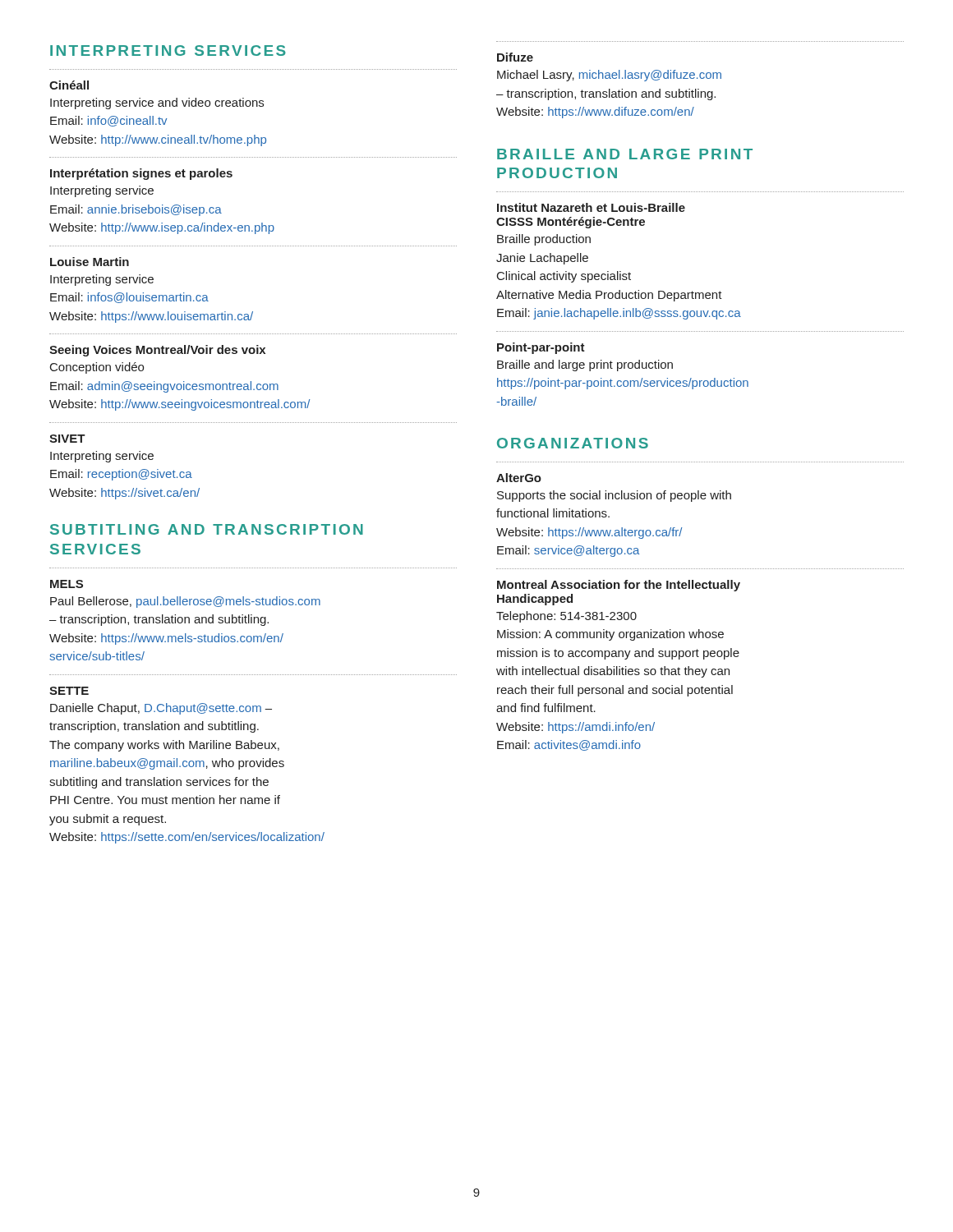The height and width of the screenshot is (1232, 953).
Task: Where is the passage that starts "MELS Paul Bellerose,"?
Action: tap(253, 621)
